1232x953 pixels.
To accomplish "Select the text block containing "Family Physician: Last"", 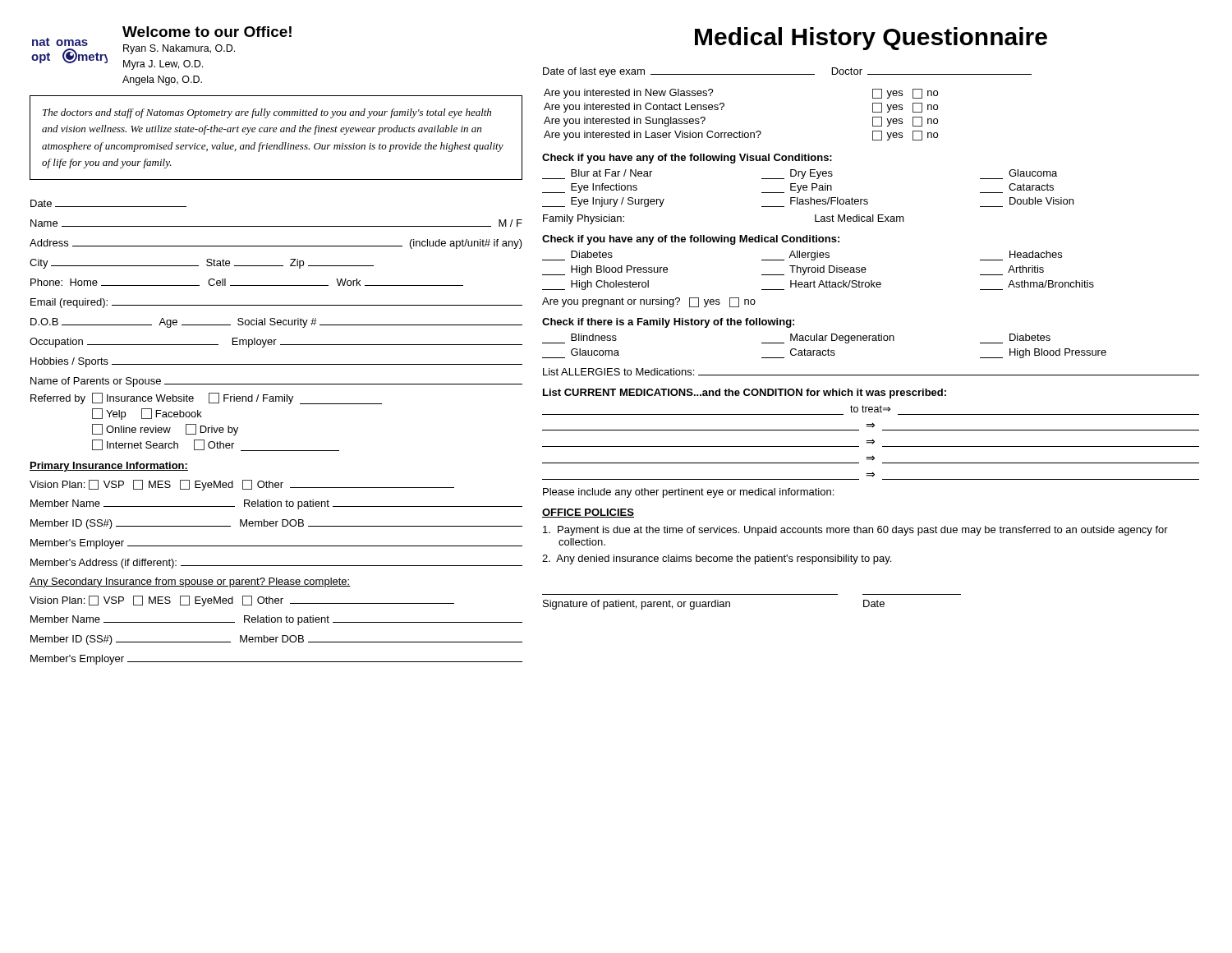I will click(585, 219).
